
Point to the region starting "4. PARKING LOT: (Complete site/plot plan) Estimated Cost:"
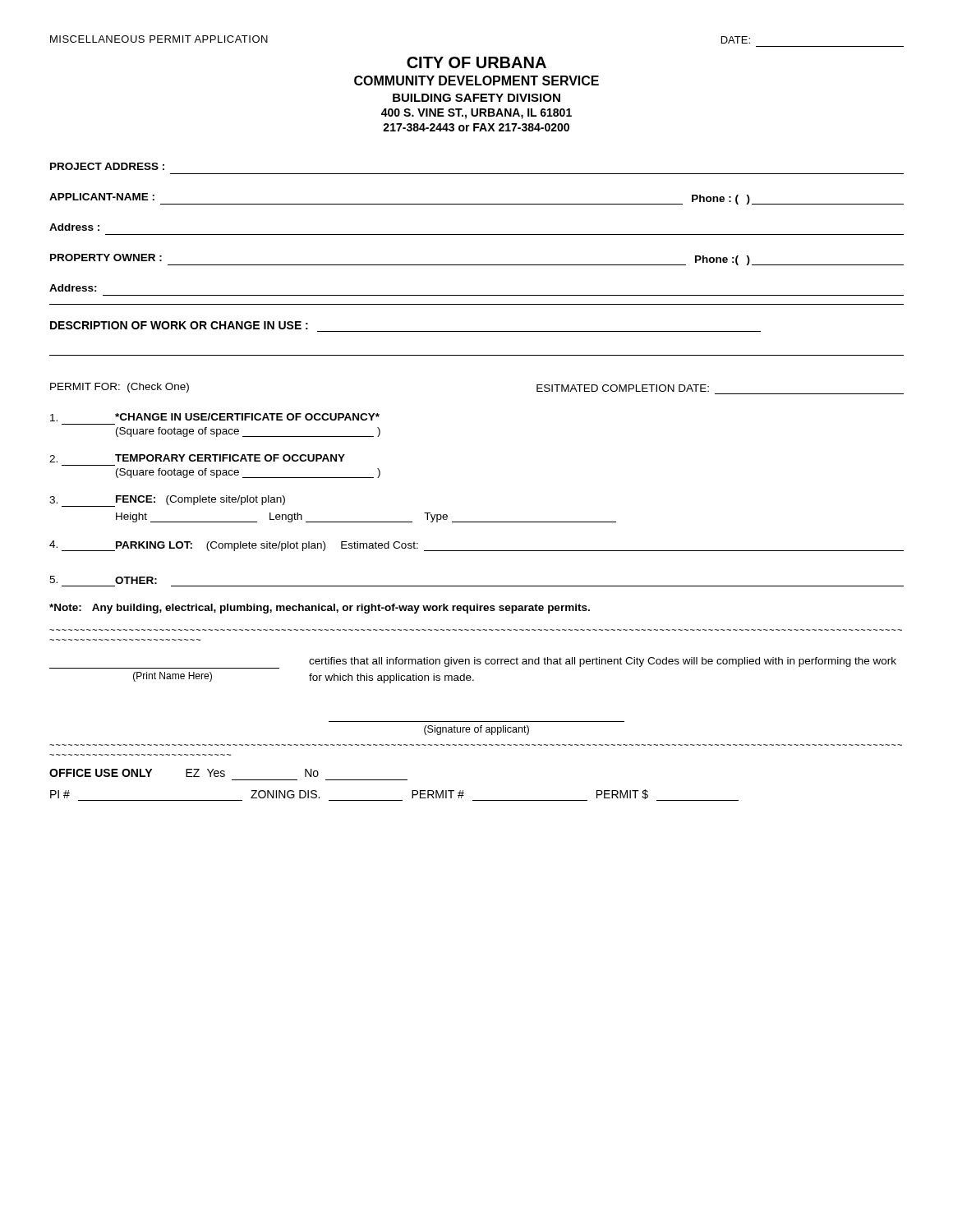pyautogui.click(x=476, y=544)
